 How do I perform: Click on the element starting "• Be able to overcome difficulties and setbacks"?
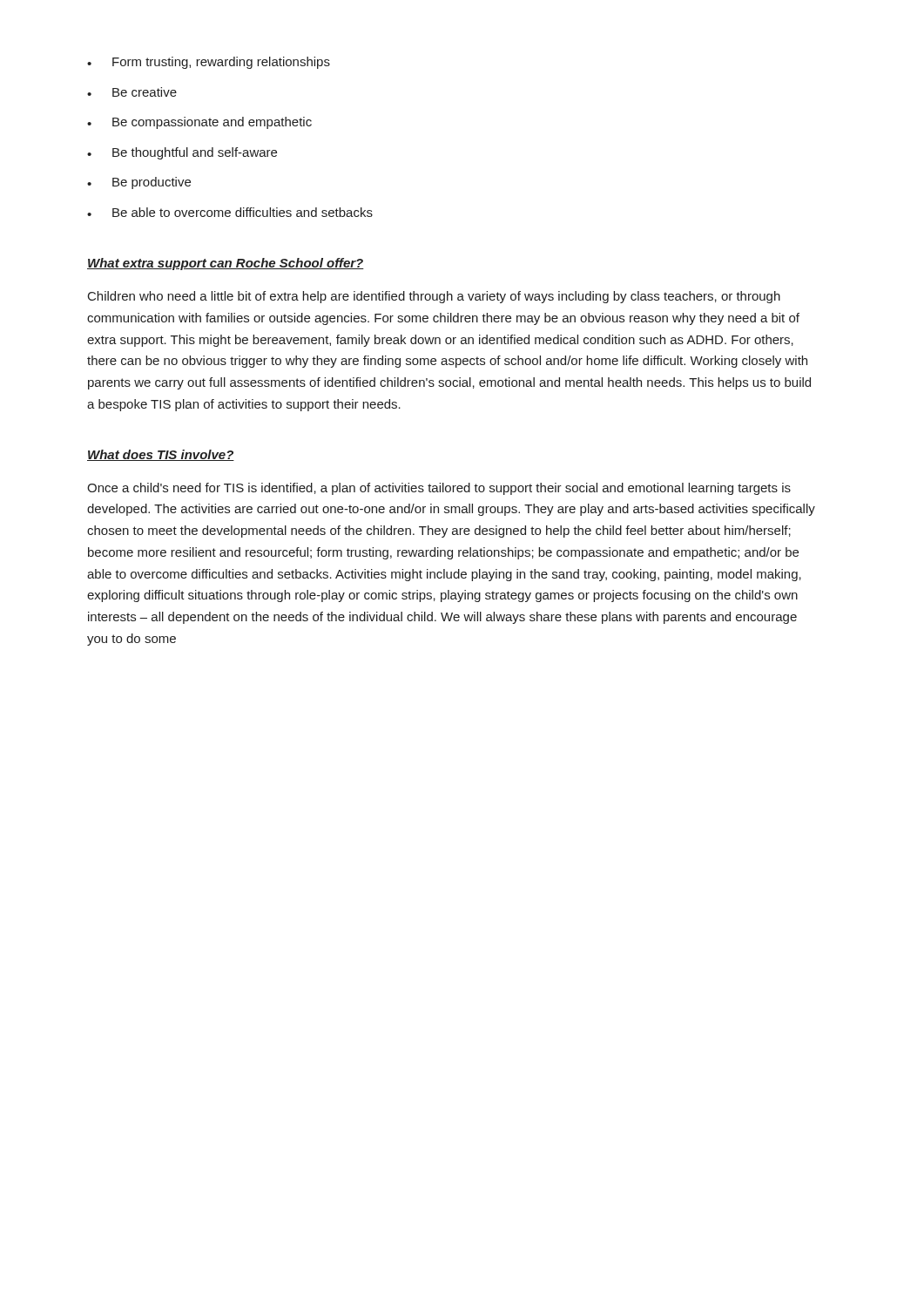click(230, 213)
